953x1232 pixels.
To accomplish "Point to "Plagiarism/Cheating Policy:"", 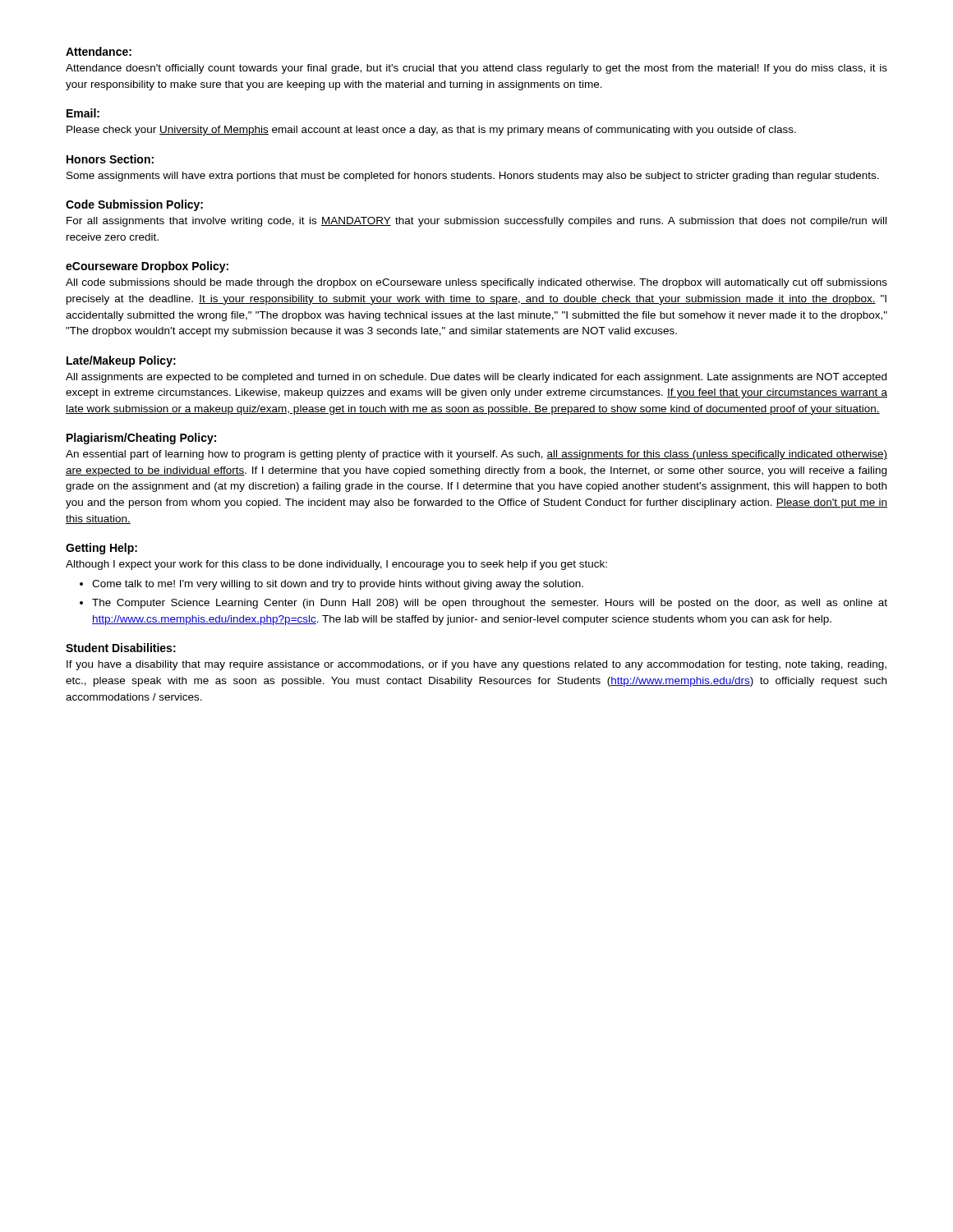I will pos(141,438).
